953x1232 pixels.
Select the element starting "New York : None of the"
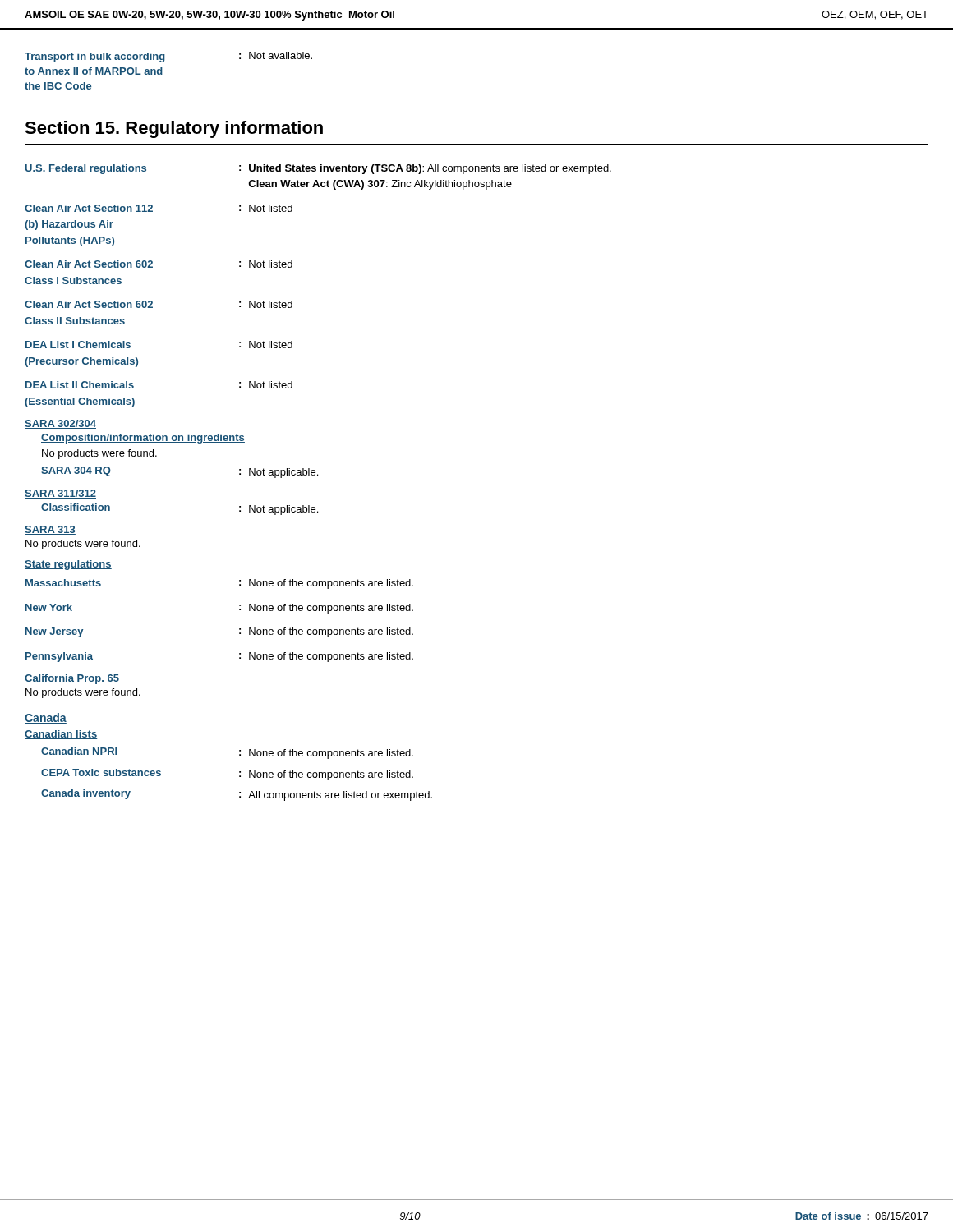(56, 608)
